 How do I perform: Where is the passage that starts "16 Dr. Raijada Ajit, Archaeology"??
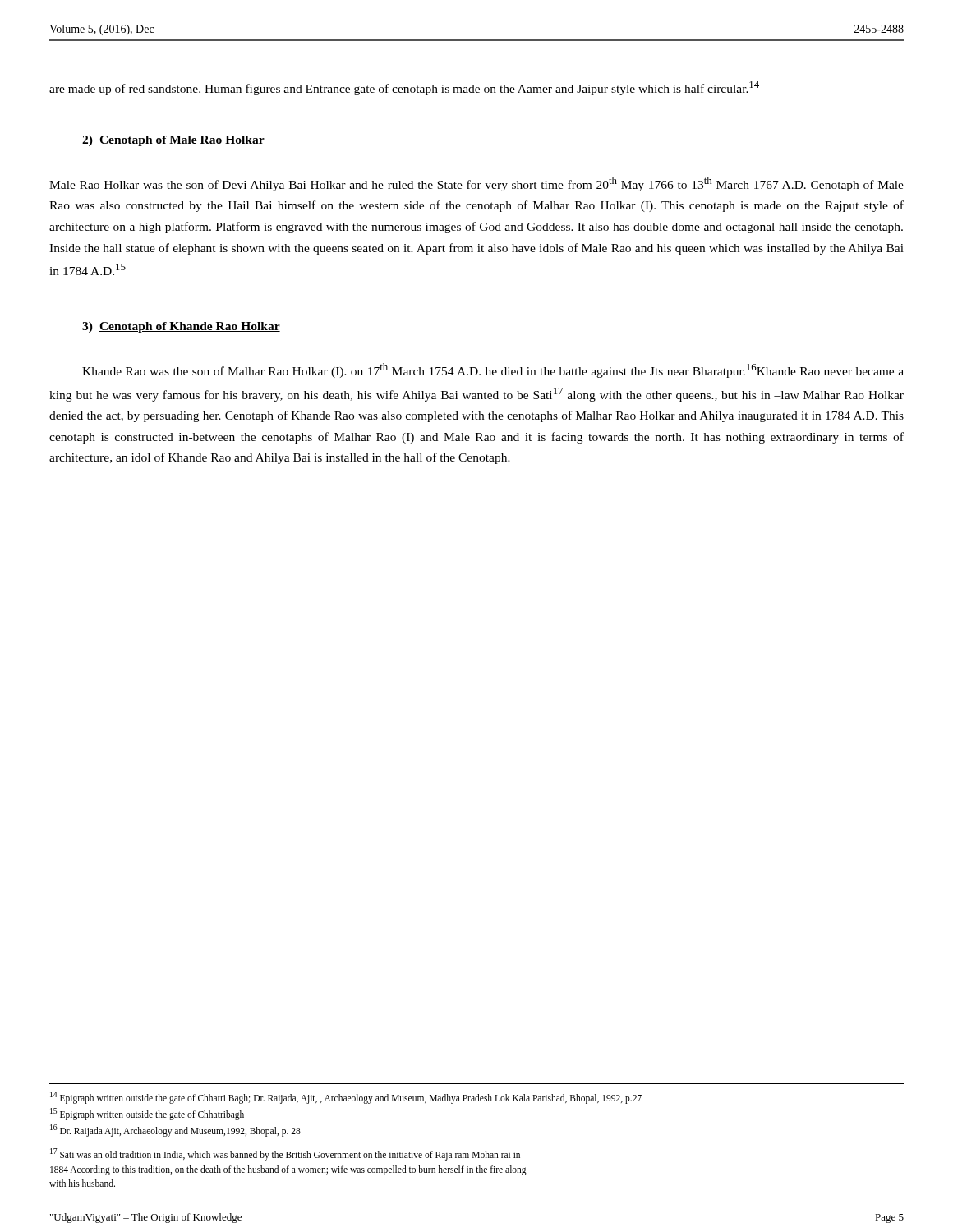(175, 1130)
